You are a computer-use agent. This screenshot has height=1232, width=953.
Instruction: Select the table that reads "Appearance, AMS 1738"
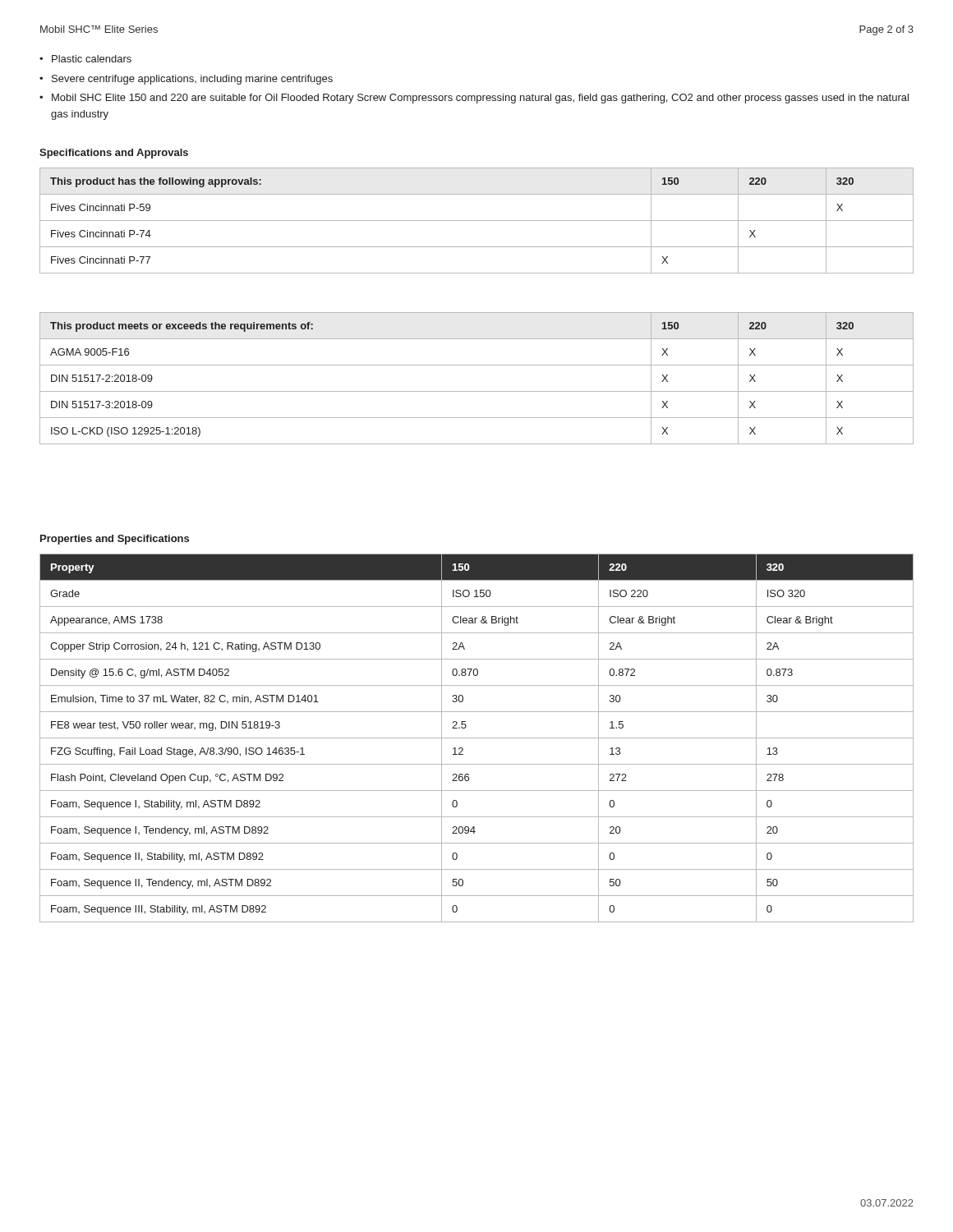coord(476,738)
